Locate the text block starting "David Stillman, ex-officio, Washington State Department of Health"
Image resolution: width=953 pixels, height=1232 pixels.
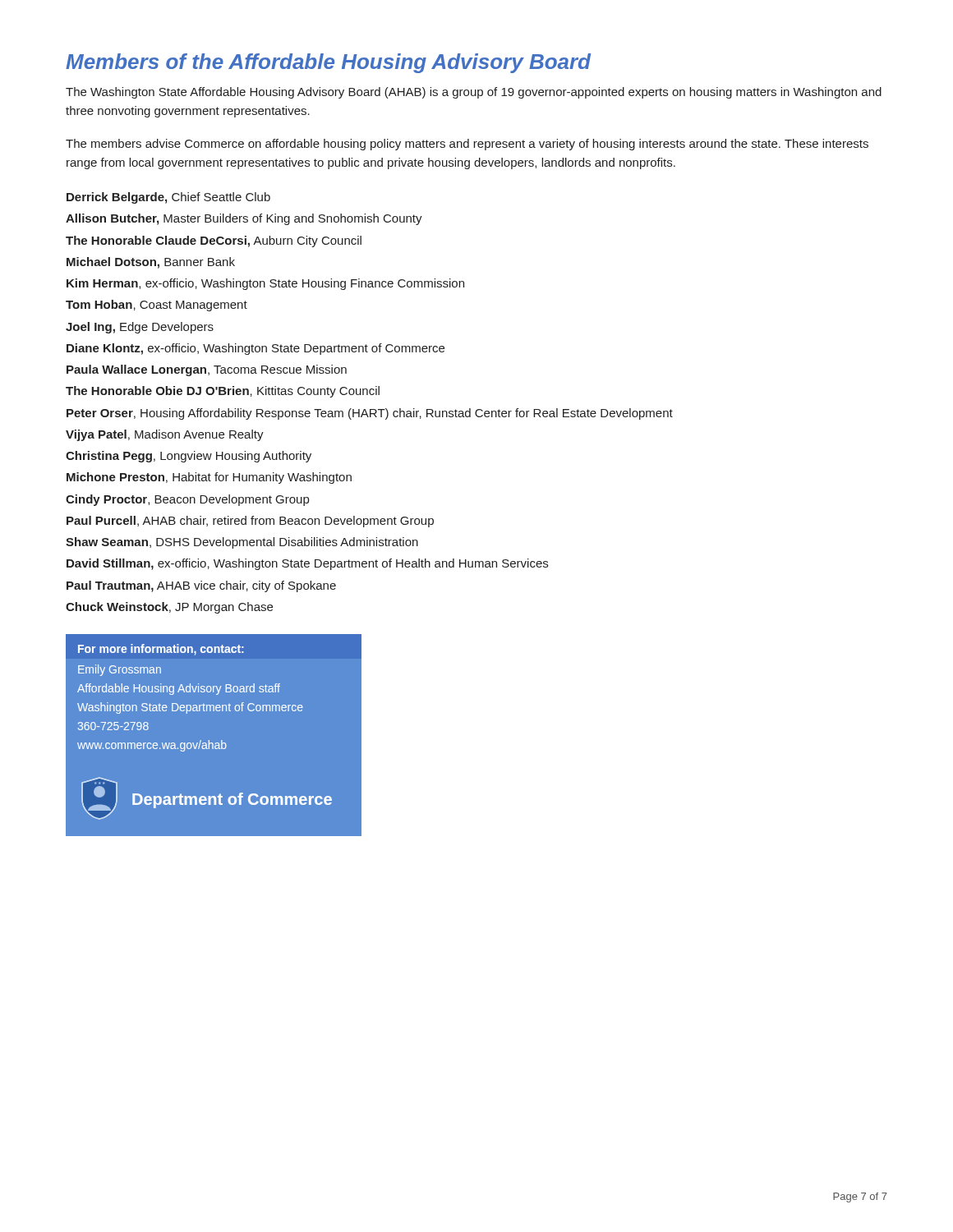point(476,564)
